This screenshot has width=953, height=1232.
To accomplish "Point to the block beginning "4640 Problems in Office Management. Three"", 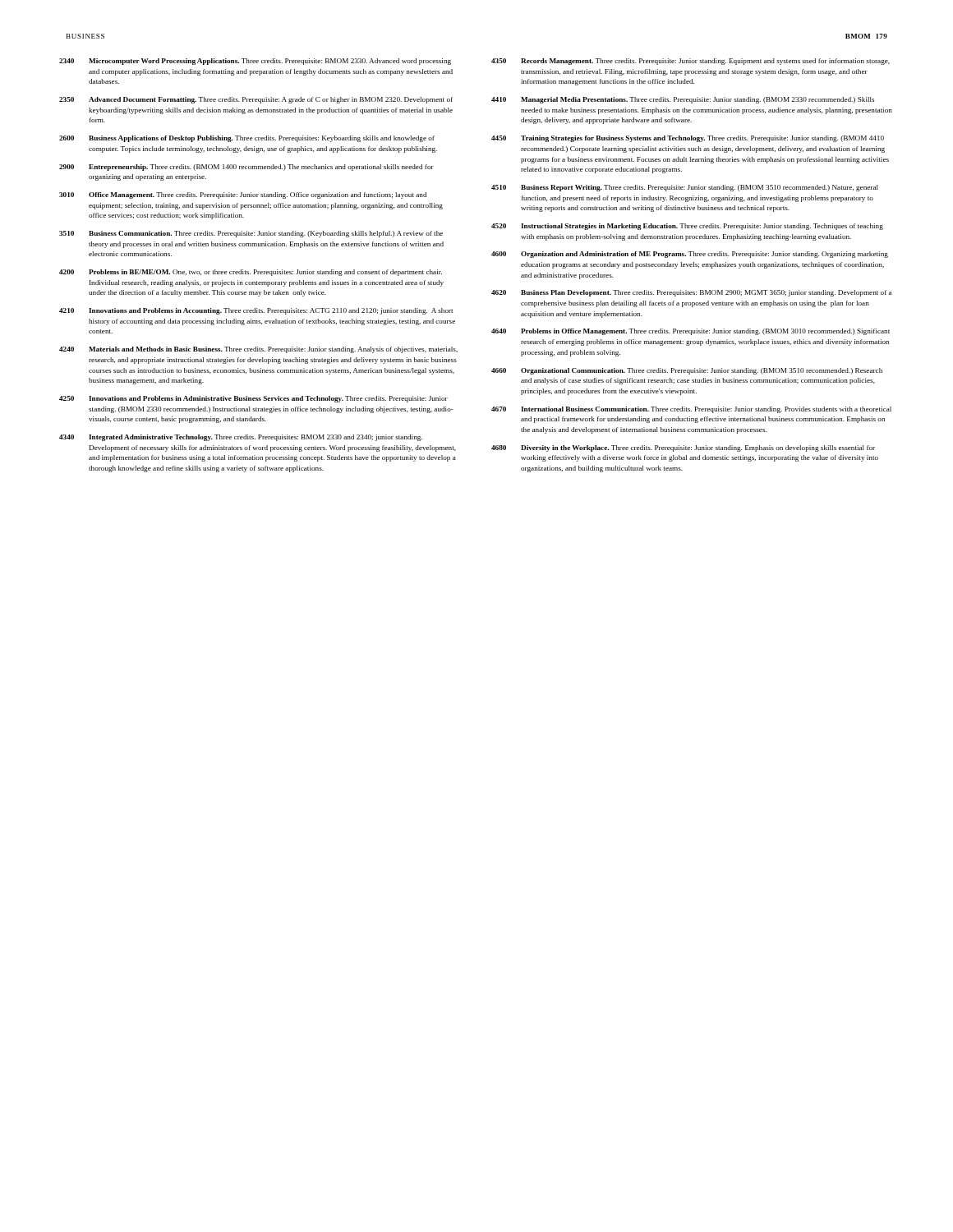I will pyautogui.click(x=693, y=342).
